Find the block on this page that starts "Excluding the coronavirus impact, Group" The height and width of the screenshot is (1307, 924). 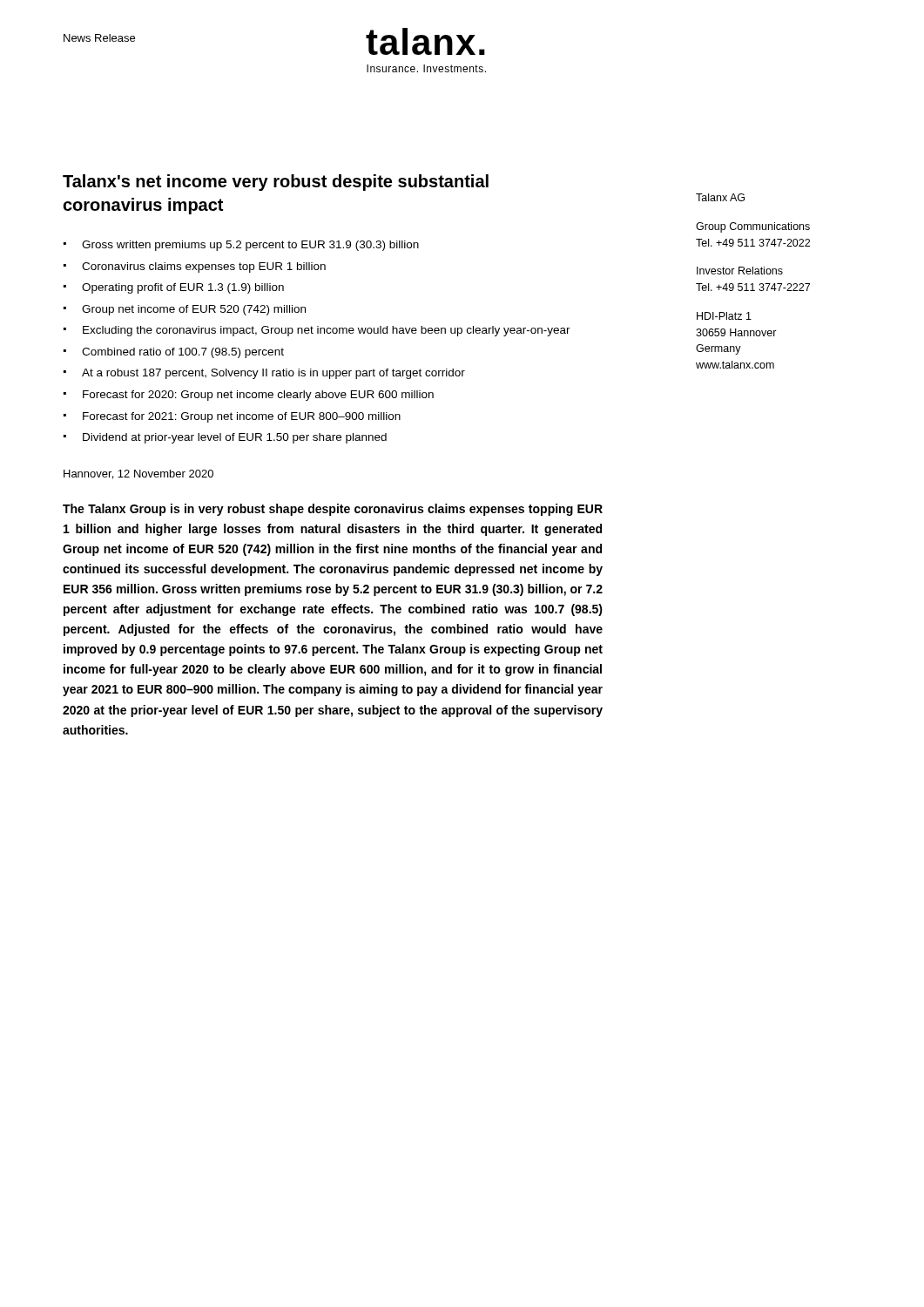(326, 330)
